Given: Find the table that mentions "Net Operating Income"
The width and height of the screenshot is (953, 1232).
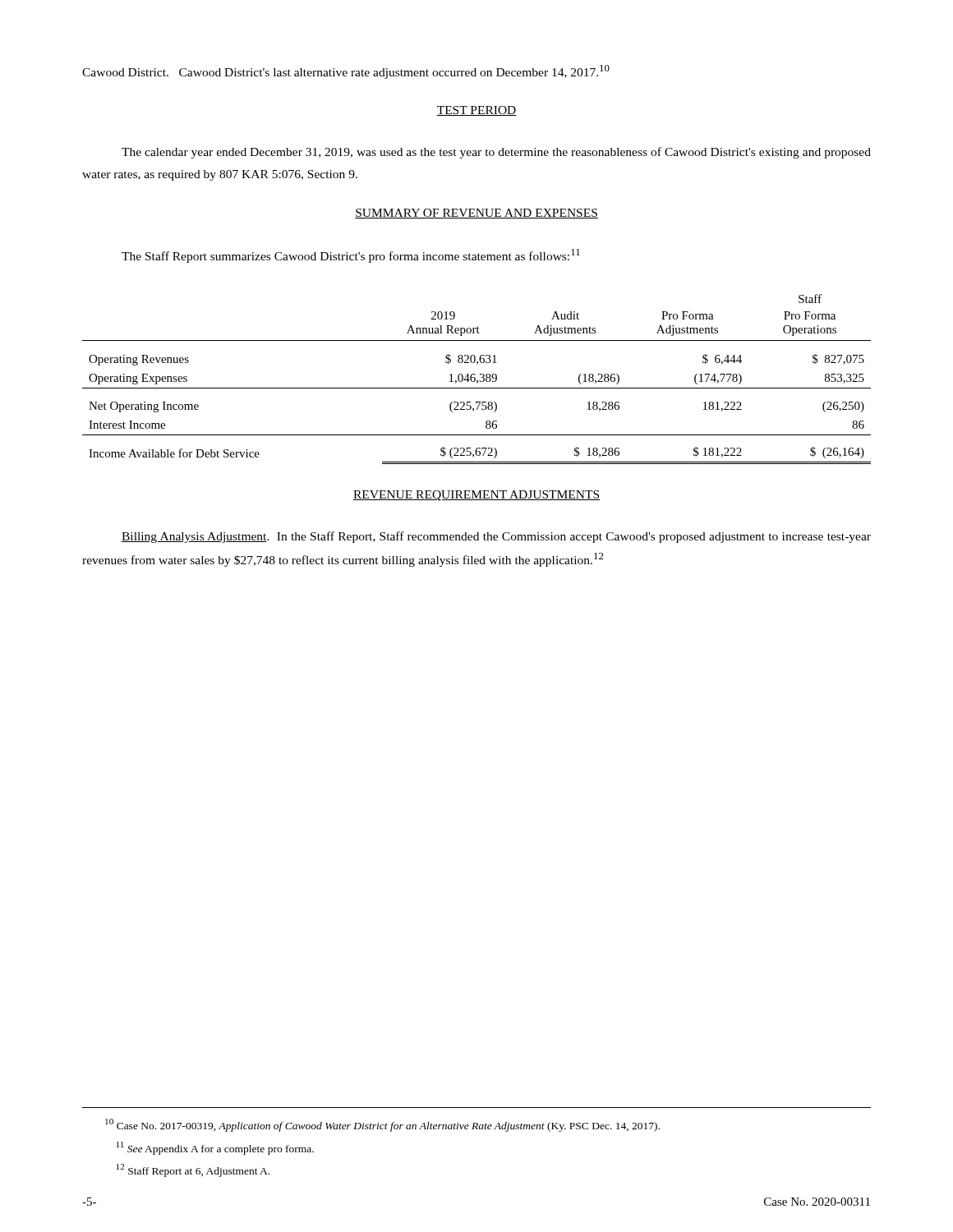Looking at the screenshot, I should [476, 377].
